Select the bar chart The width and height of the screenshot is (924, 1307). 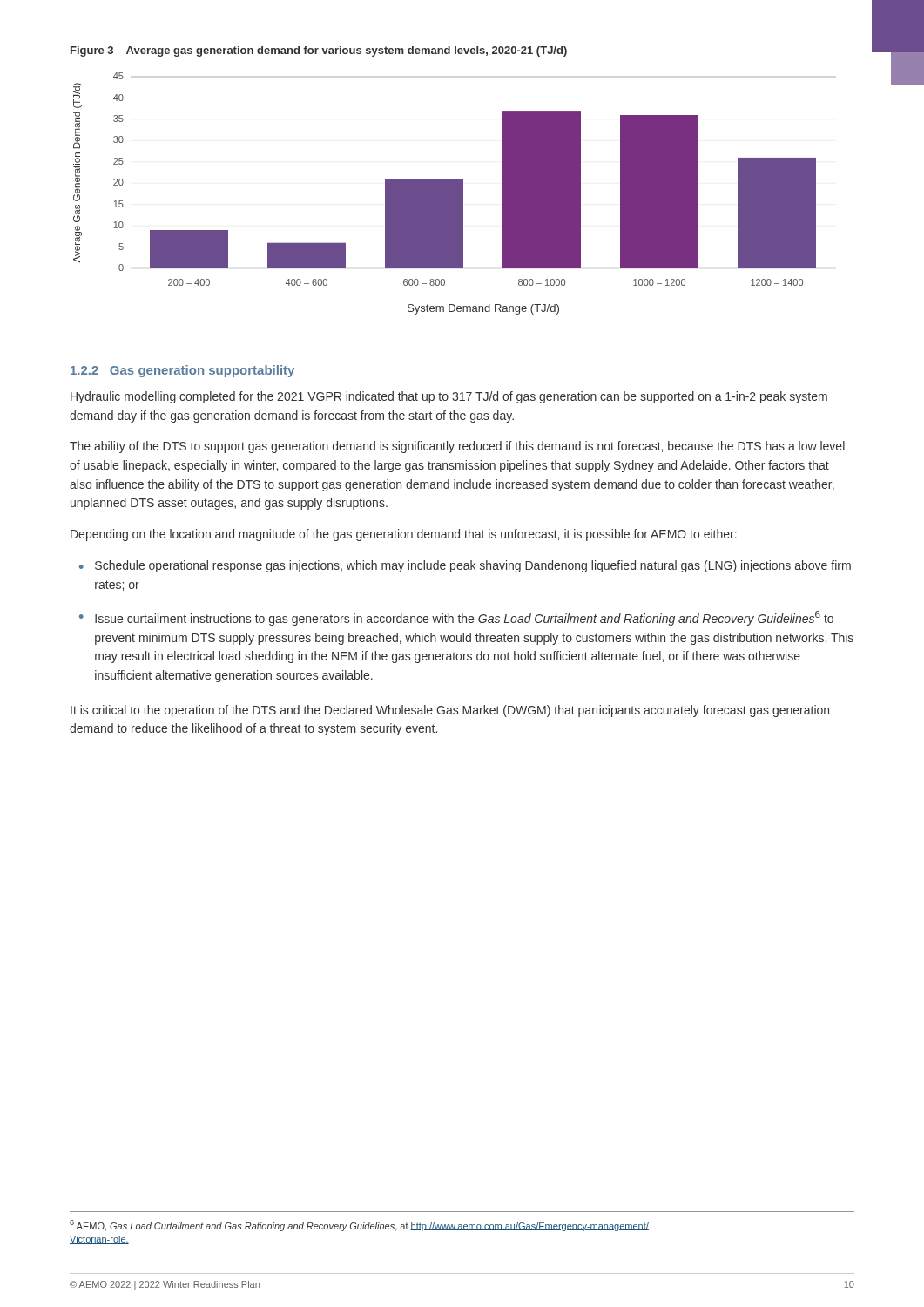pyautogui.click(x=462, y=200)
